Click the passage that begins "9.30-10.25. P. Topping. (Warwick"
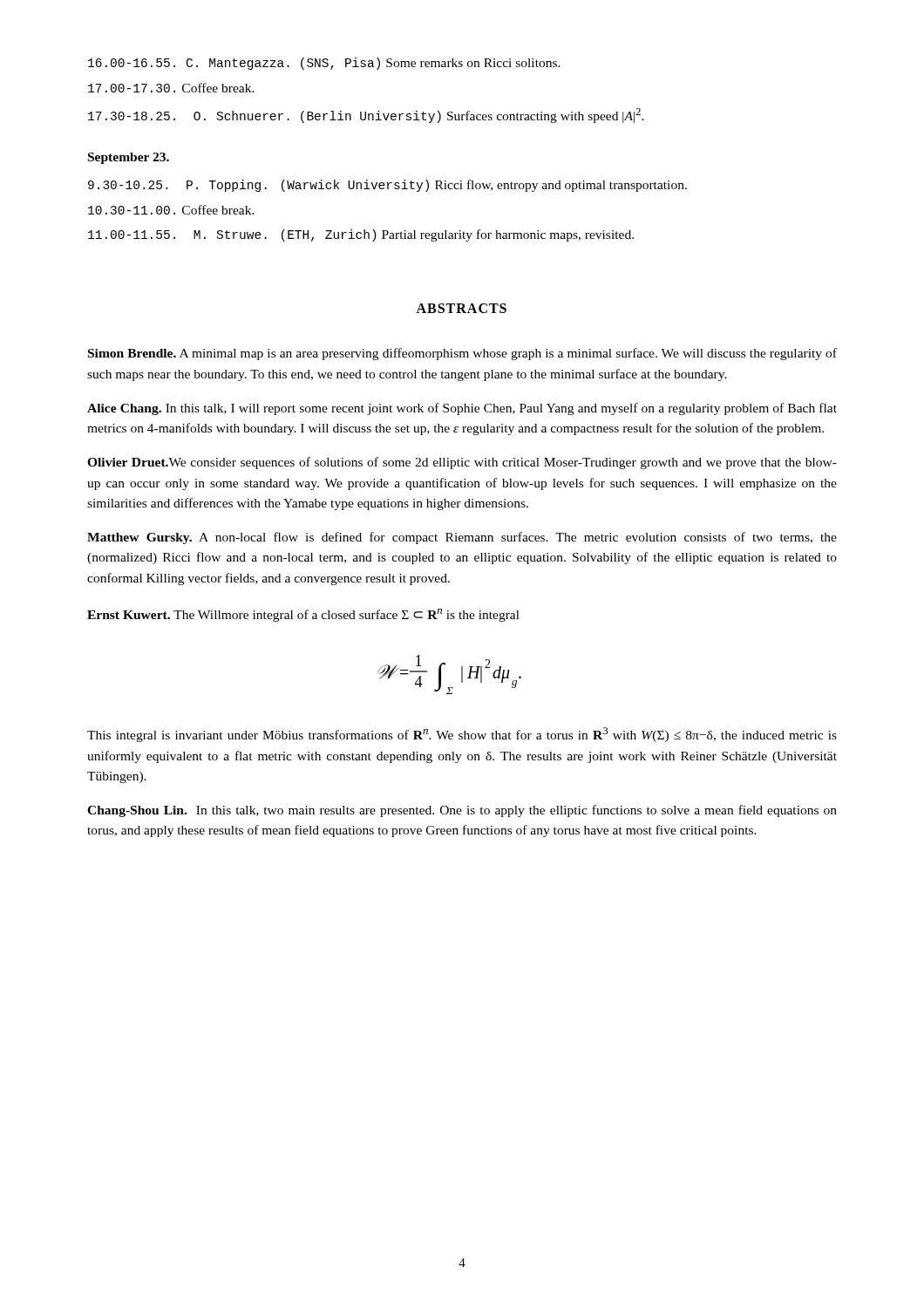Screen dimensions: 1308x924 (462, 185)
